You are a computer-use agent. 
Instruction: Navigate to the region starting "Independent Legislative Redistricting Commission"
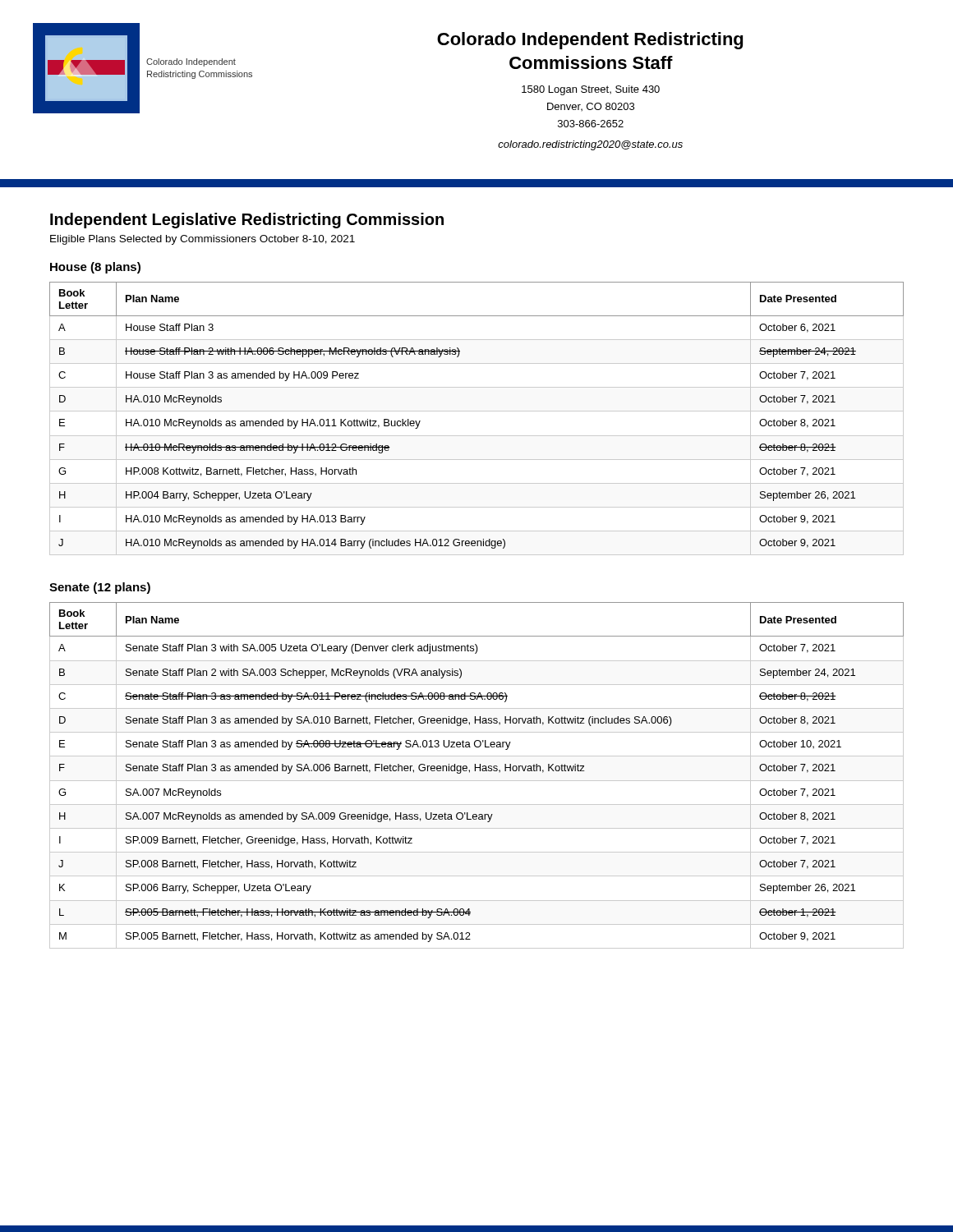click(247, 221)
